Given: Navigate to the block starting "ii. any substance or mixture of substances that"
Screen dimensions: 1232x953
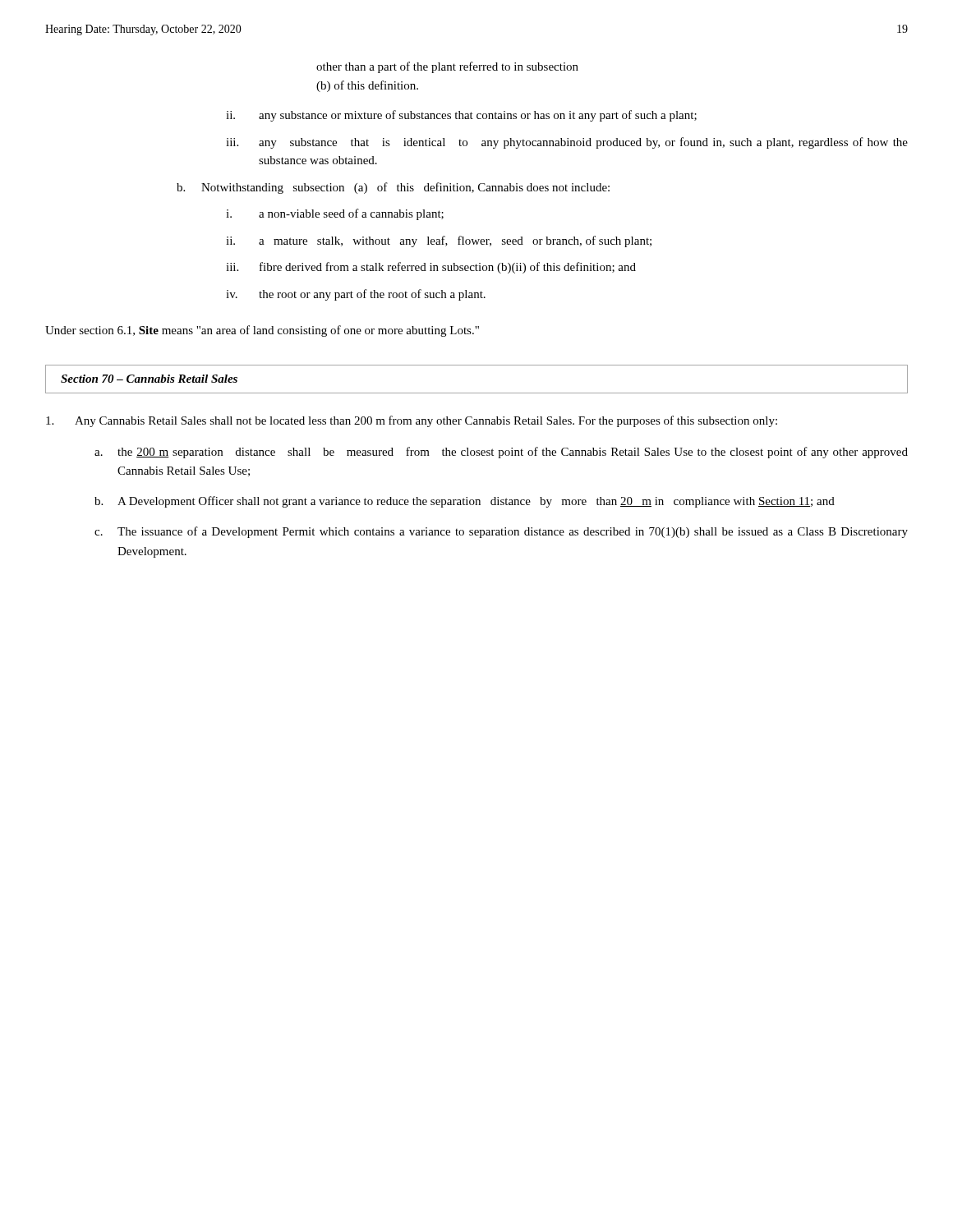Looking at the screenshot, I should [x=567, y=115].
